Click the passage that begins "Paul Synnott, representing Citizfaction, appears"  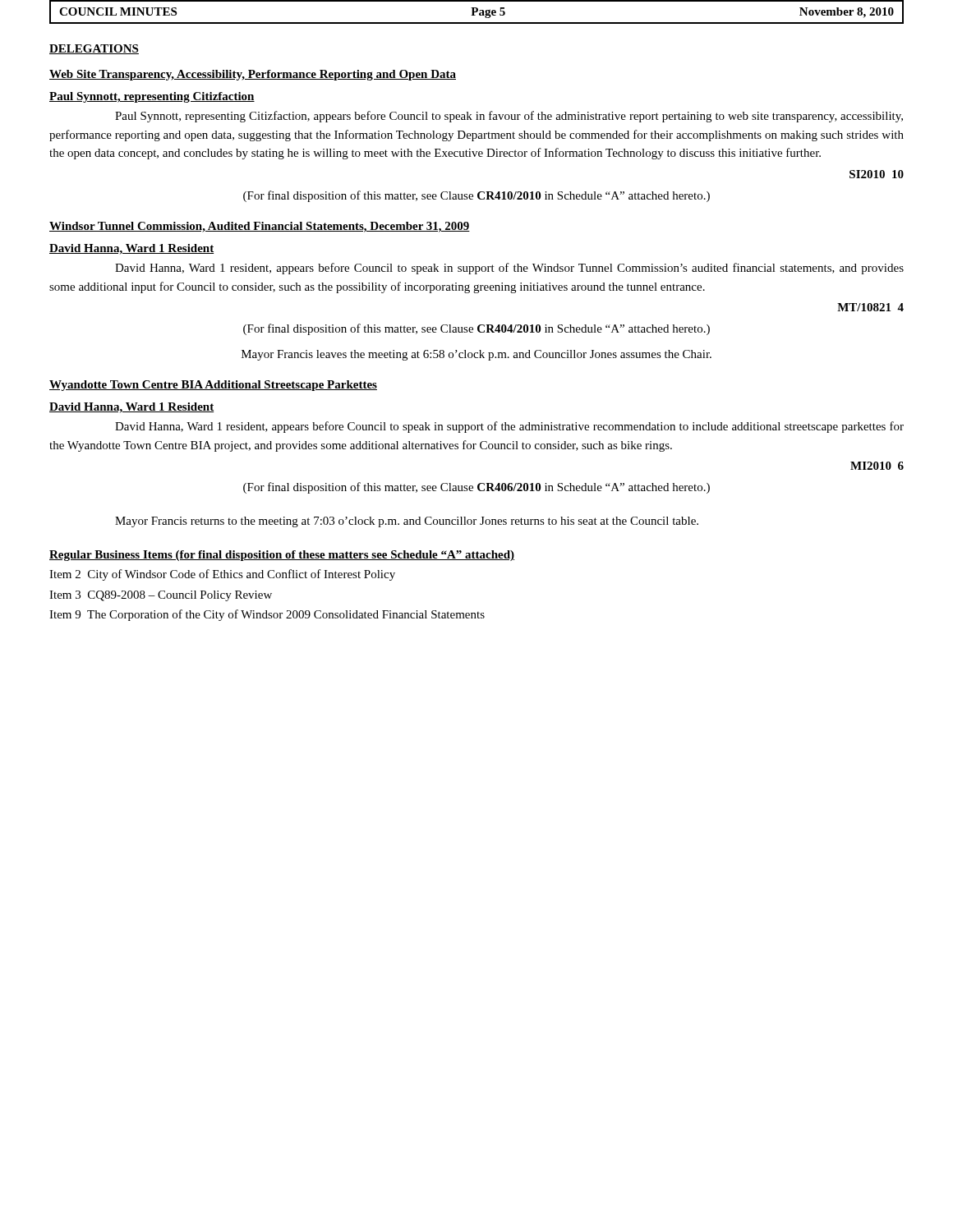476,134
